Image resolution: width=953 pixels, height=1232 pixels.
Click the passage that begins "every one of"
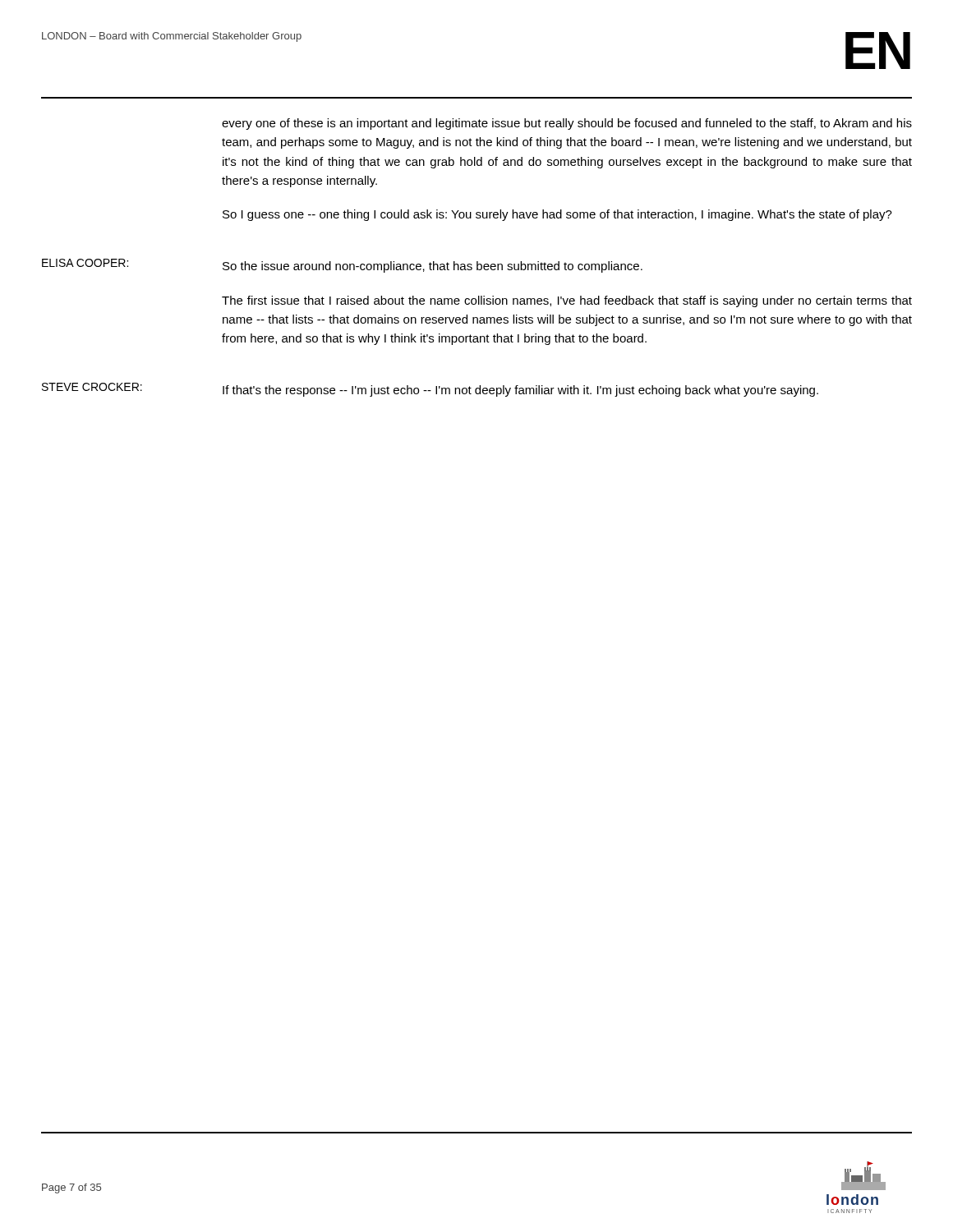click(x=476, y=168)
